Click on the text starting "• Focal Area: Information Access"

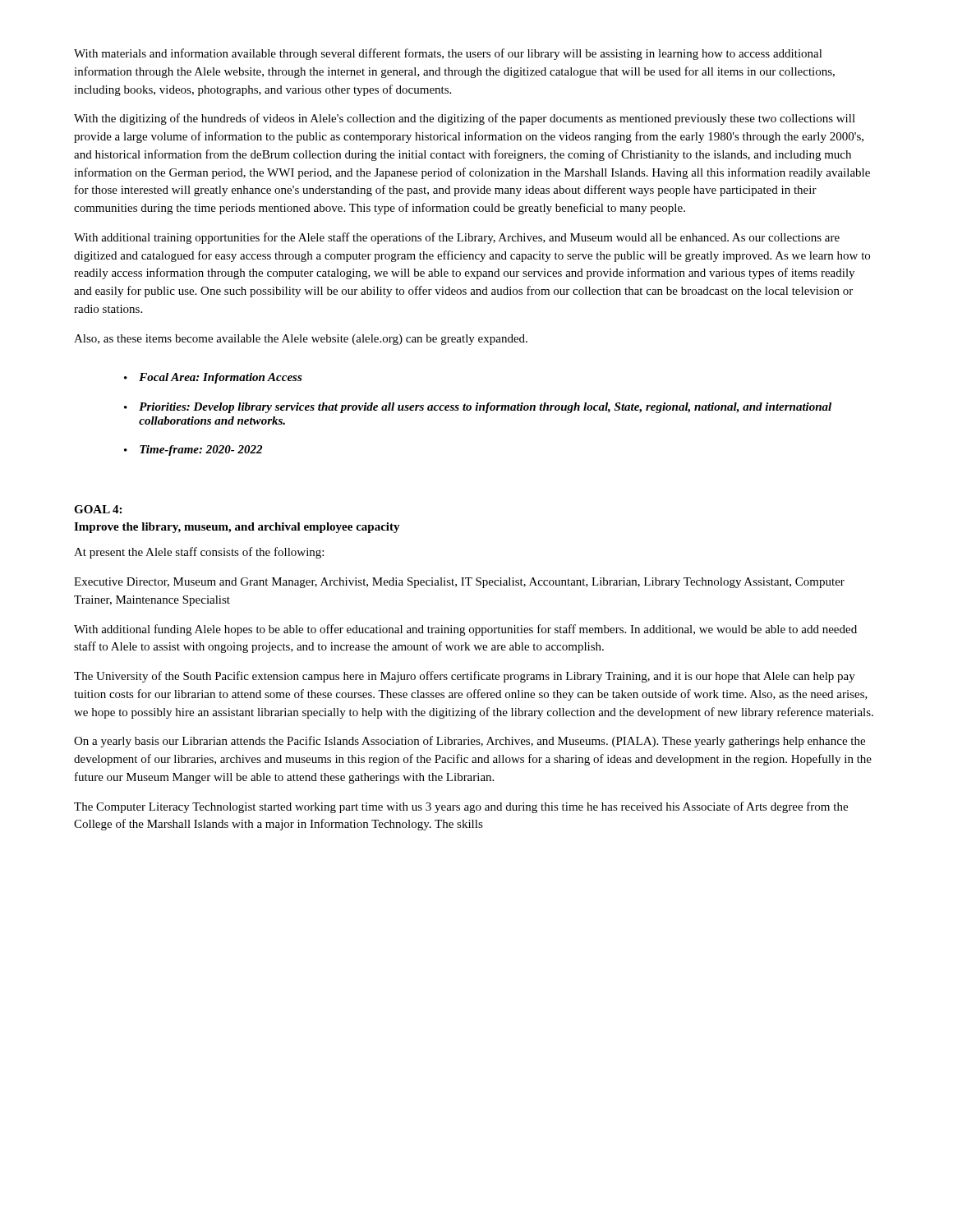213,378
